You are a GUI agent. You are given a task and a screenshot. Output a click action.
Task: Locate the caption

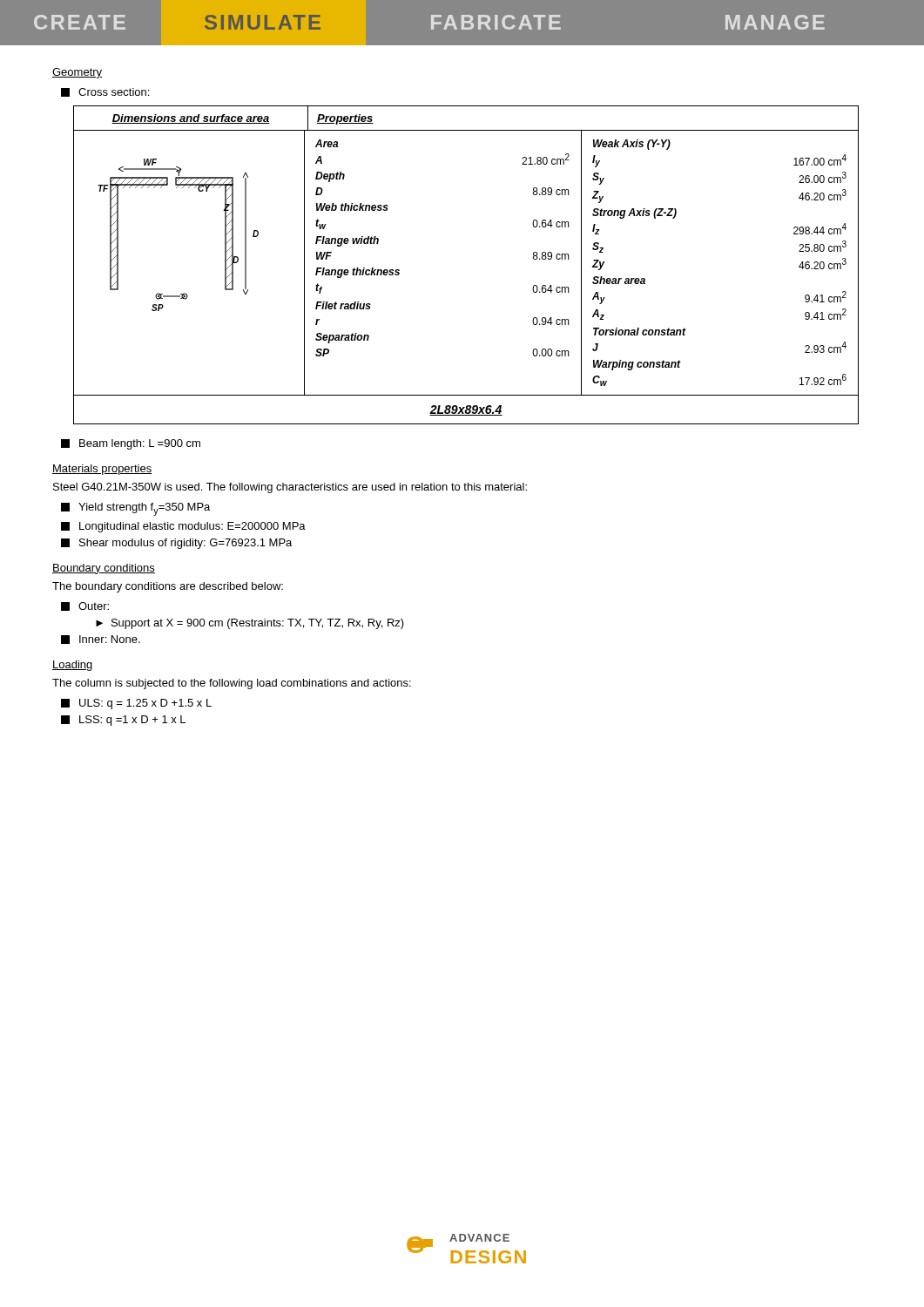pyautogui.click(x=466, y=410)
